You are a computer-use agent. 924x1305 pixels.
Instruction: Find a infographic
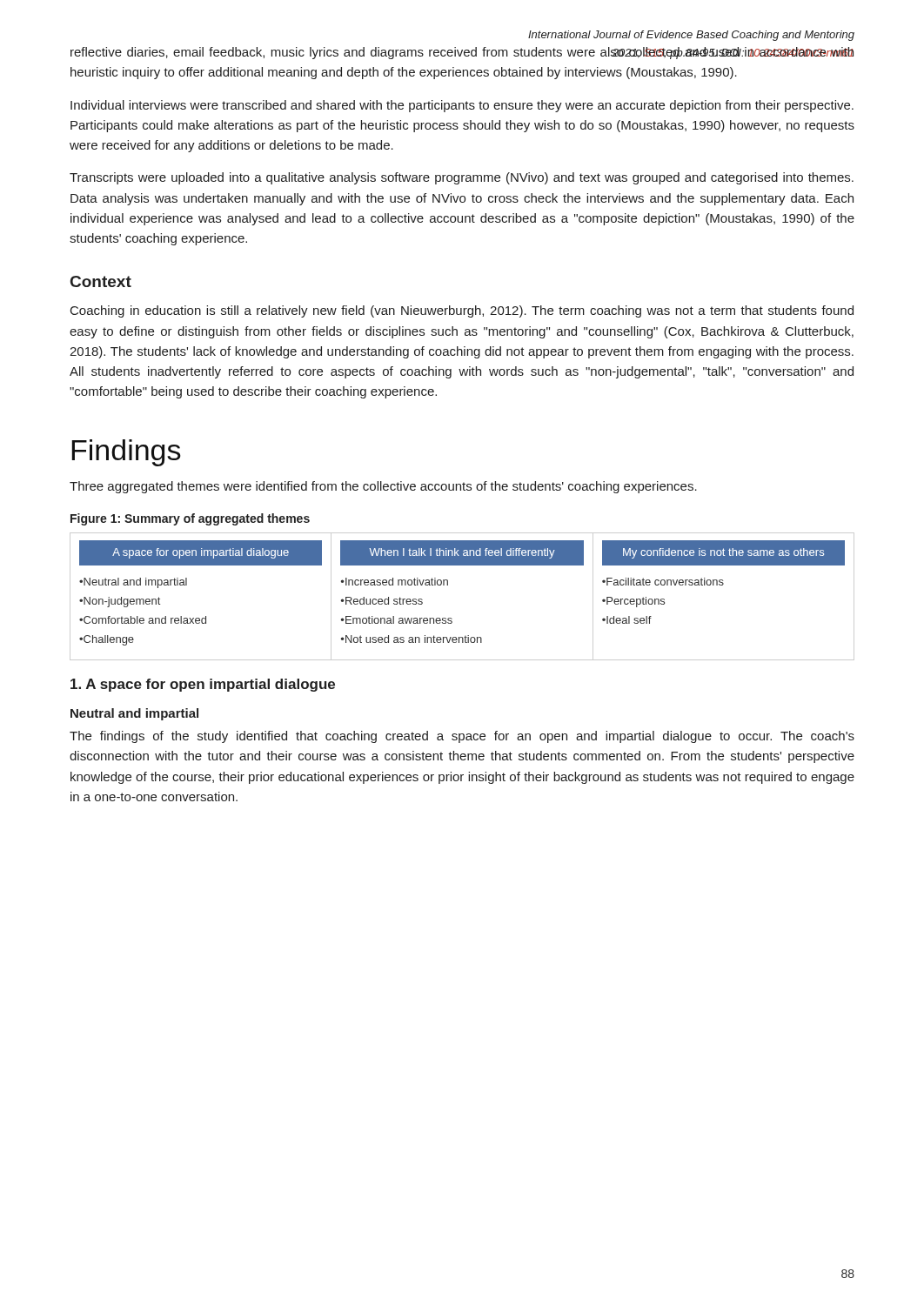(x=462, y=596)
